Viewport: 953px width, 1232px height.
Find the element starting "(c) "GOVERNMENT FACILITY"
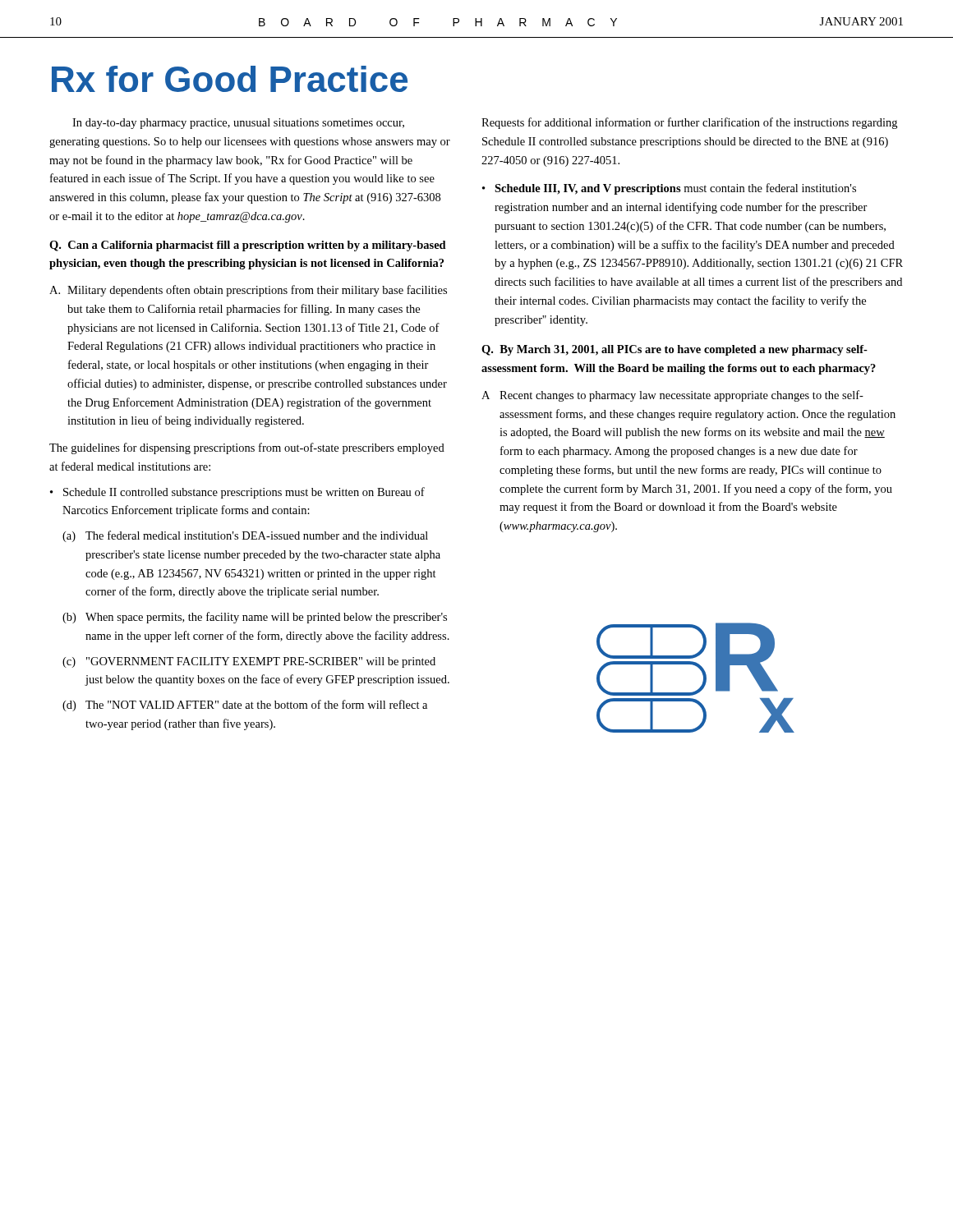click(257, 670)
